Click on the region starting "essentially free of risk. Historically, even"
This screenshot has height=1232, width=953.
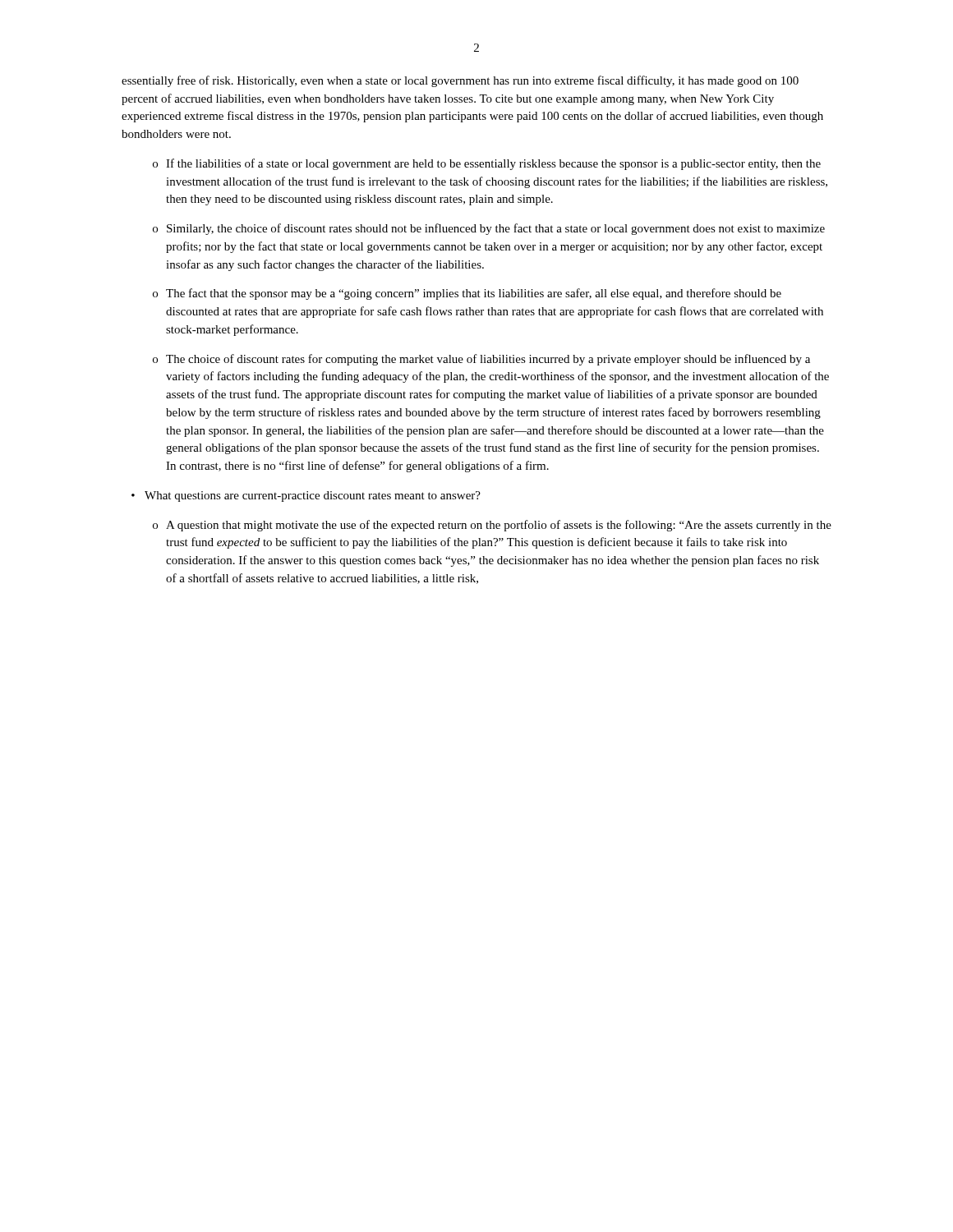coord(473,107)
